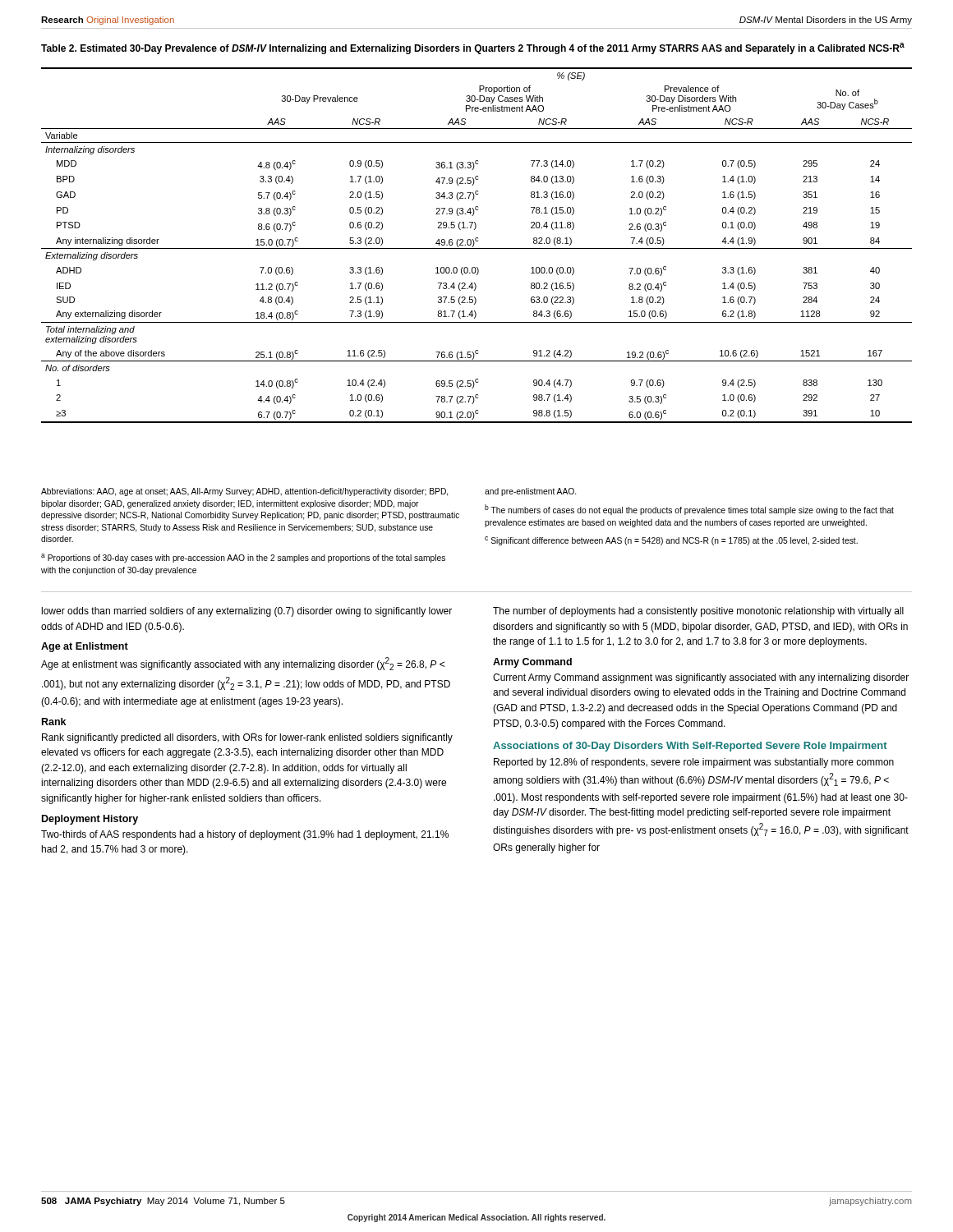The image size is (953, 1232).
Task: Navigate to the block starting "Deployment History"
Action: coord(90,818)
